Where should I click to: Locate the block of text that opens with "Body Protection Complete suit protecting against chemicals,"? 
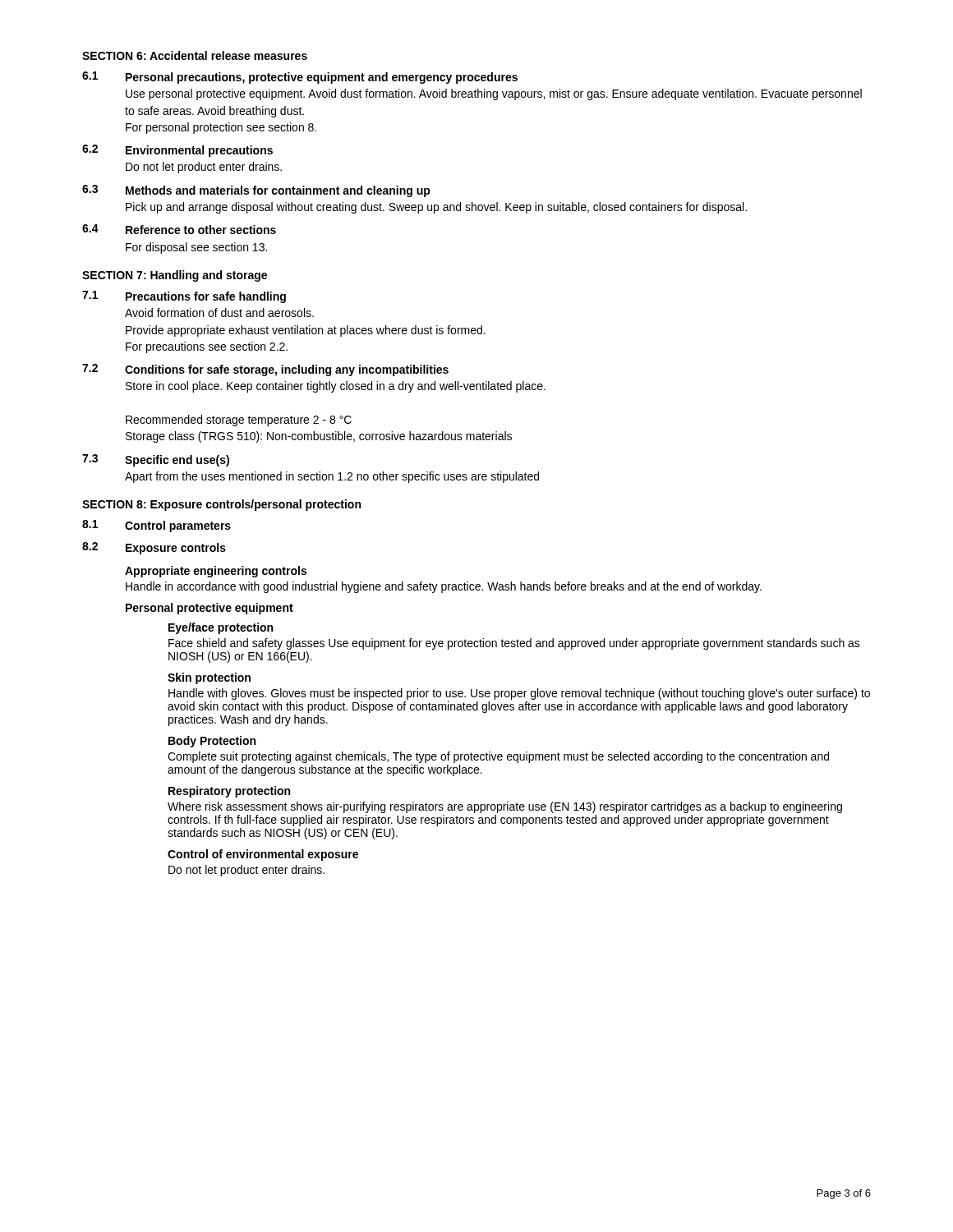[x=519, y=755]
